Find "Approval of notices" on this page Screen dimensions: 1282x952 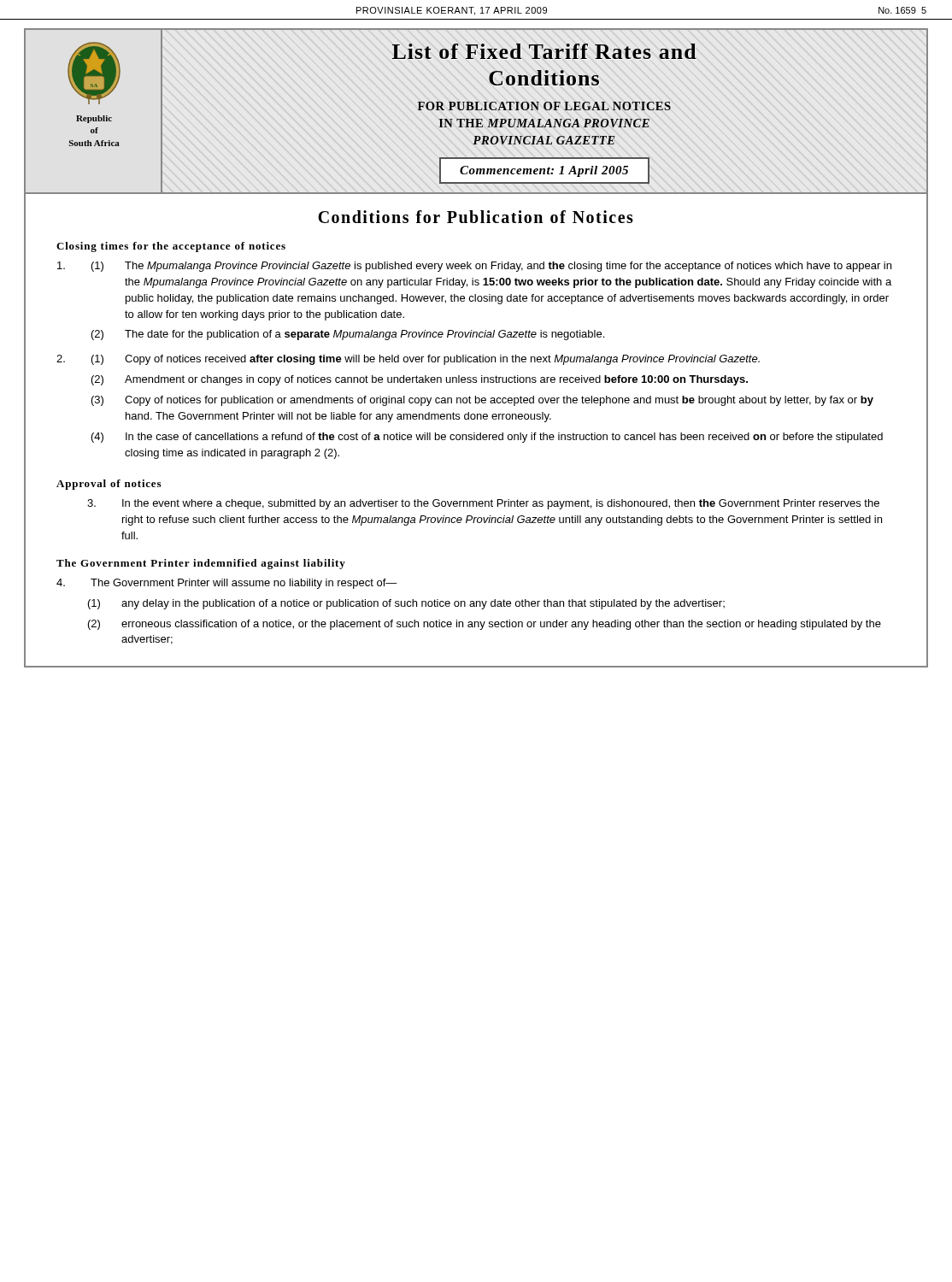tap(109, 484)
